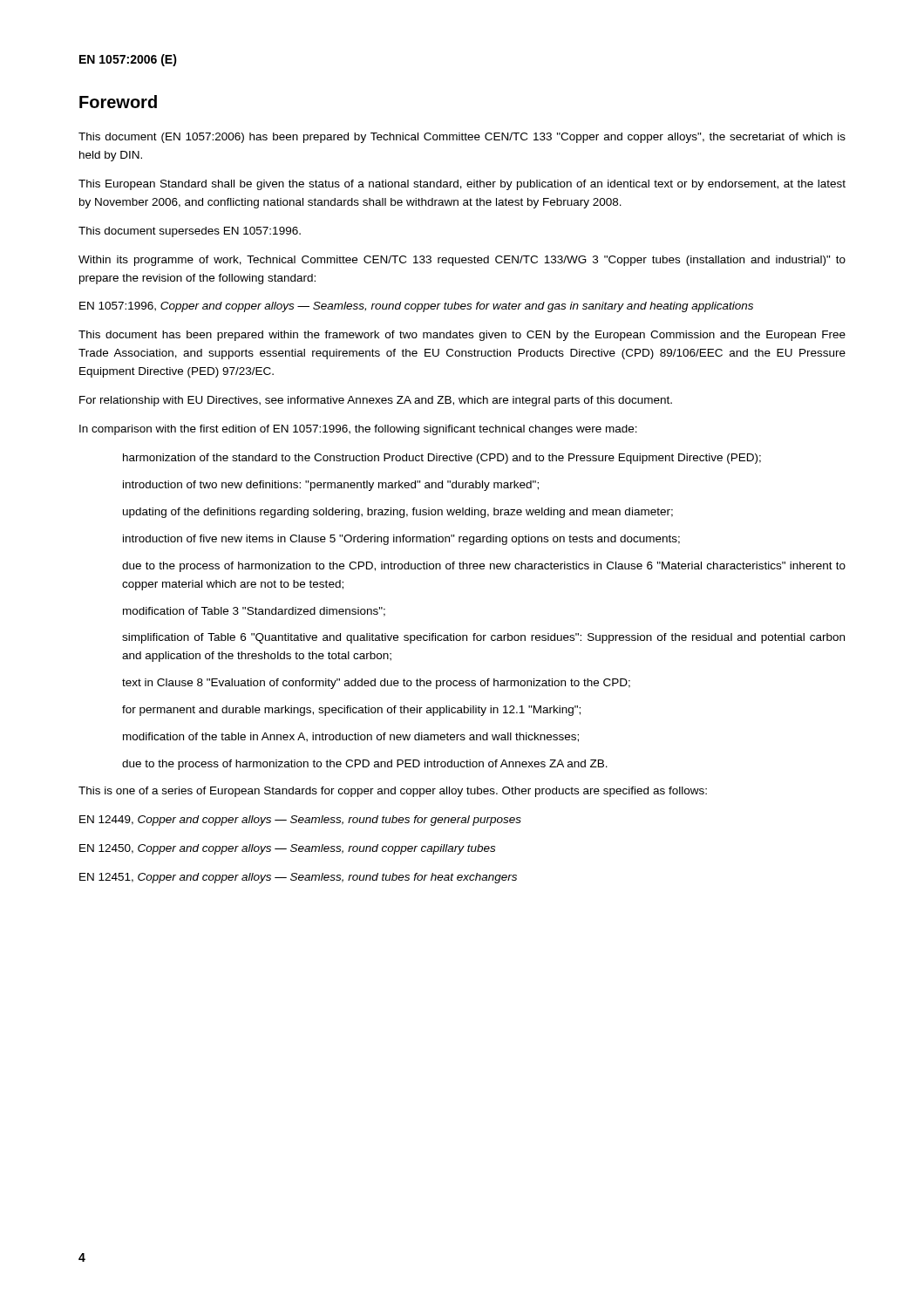The height and width of the screenshot is (1308, 924).
Task: Find the text block that reads "EN 12450, Copper and copper"
Action: [x=287, y=848]
